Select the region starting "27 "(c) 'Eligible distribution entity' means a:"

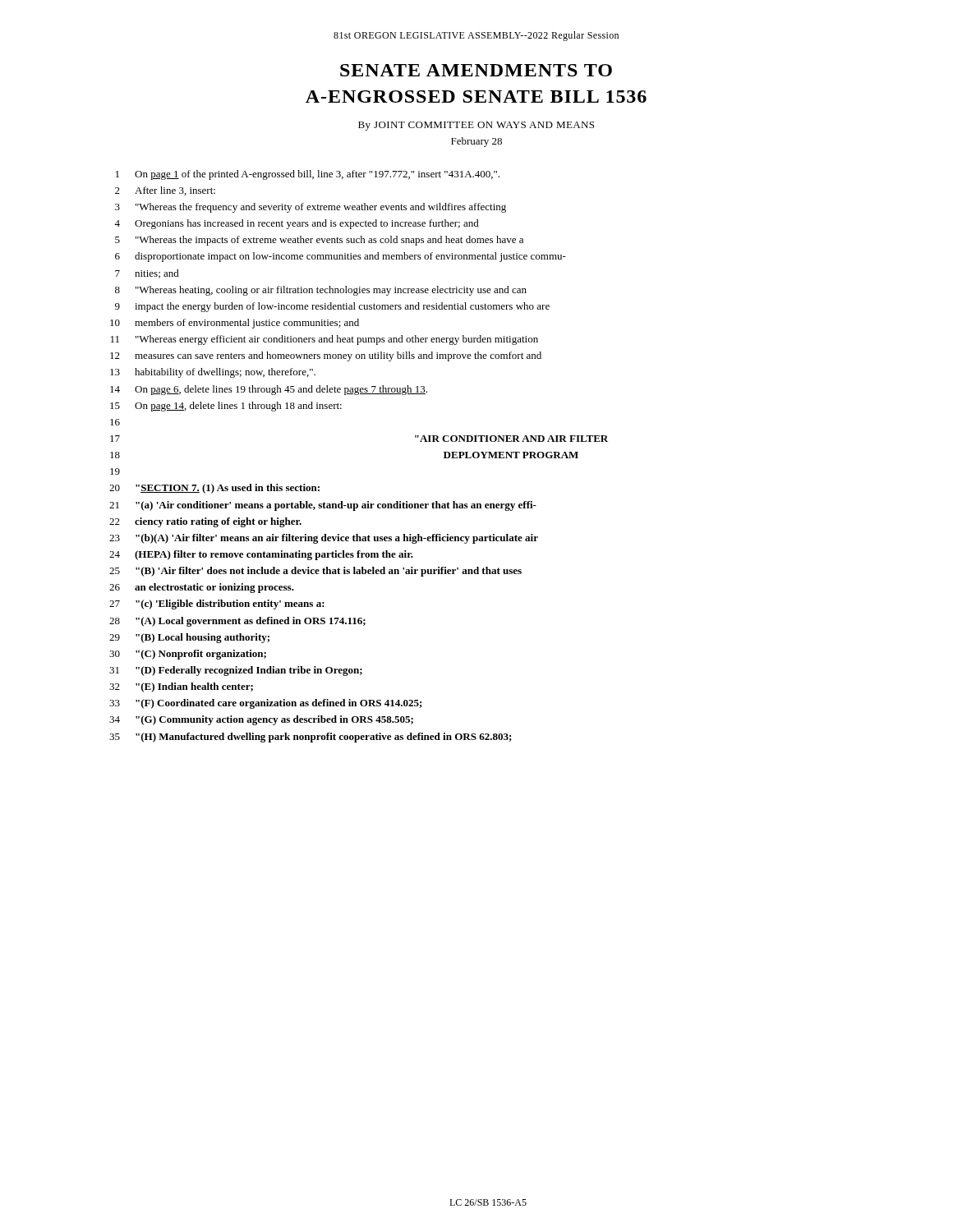[x=217, y=605]
